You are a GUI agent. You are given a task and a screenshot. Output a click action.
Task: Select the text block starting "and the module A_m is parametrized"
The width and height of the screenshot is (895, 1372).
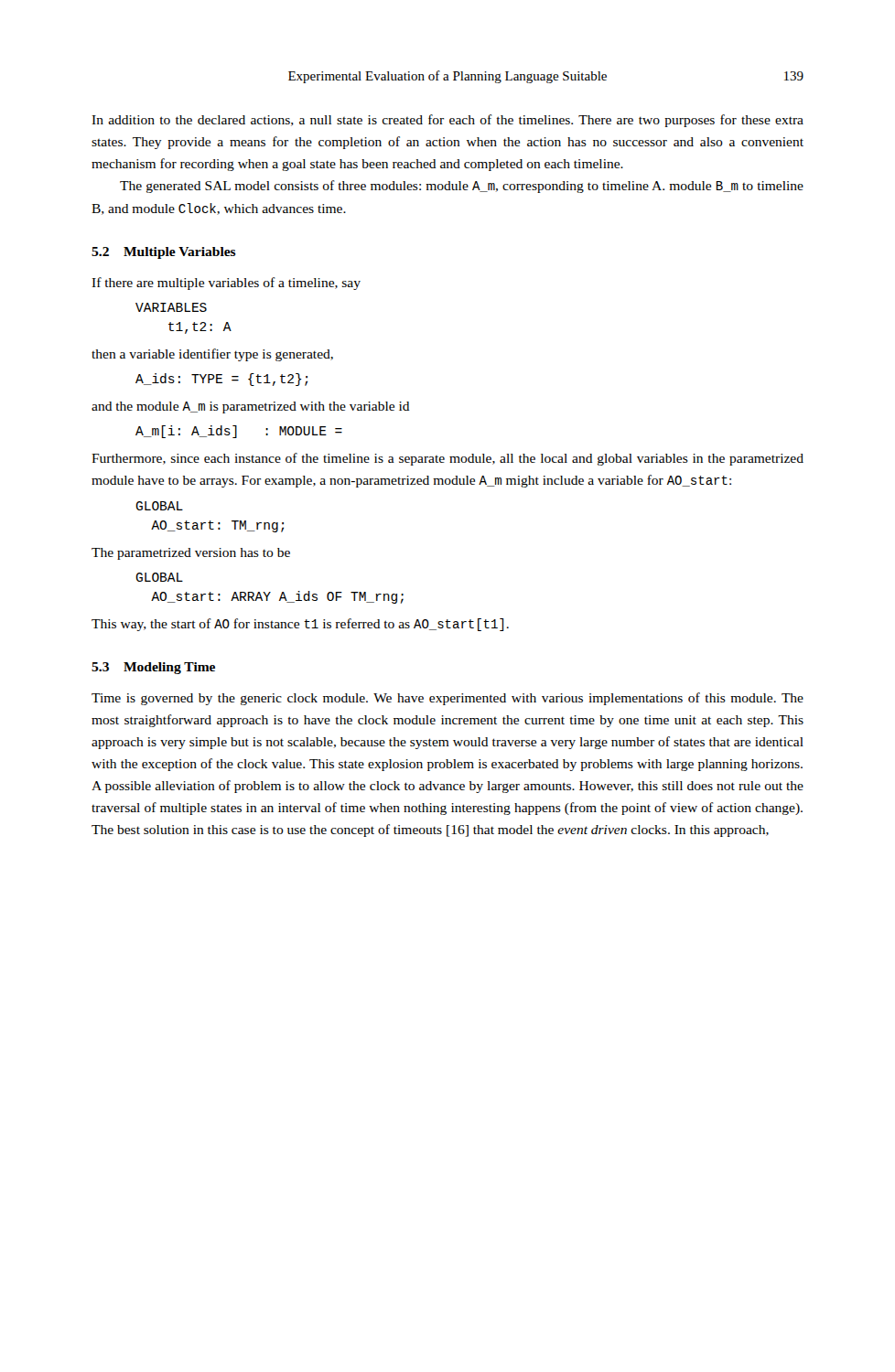(x=251, y=406)
